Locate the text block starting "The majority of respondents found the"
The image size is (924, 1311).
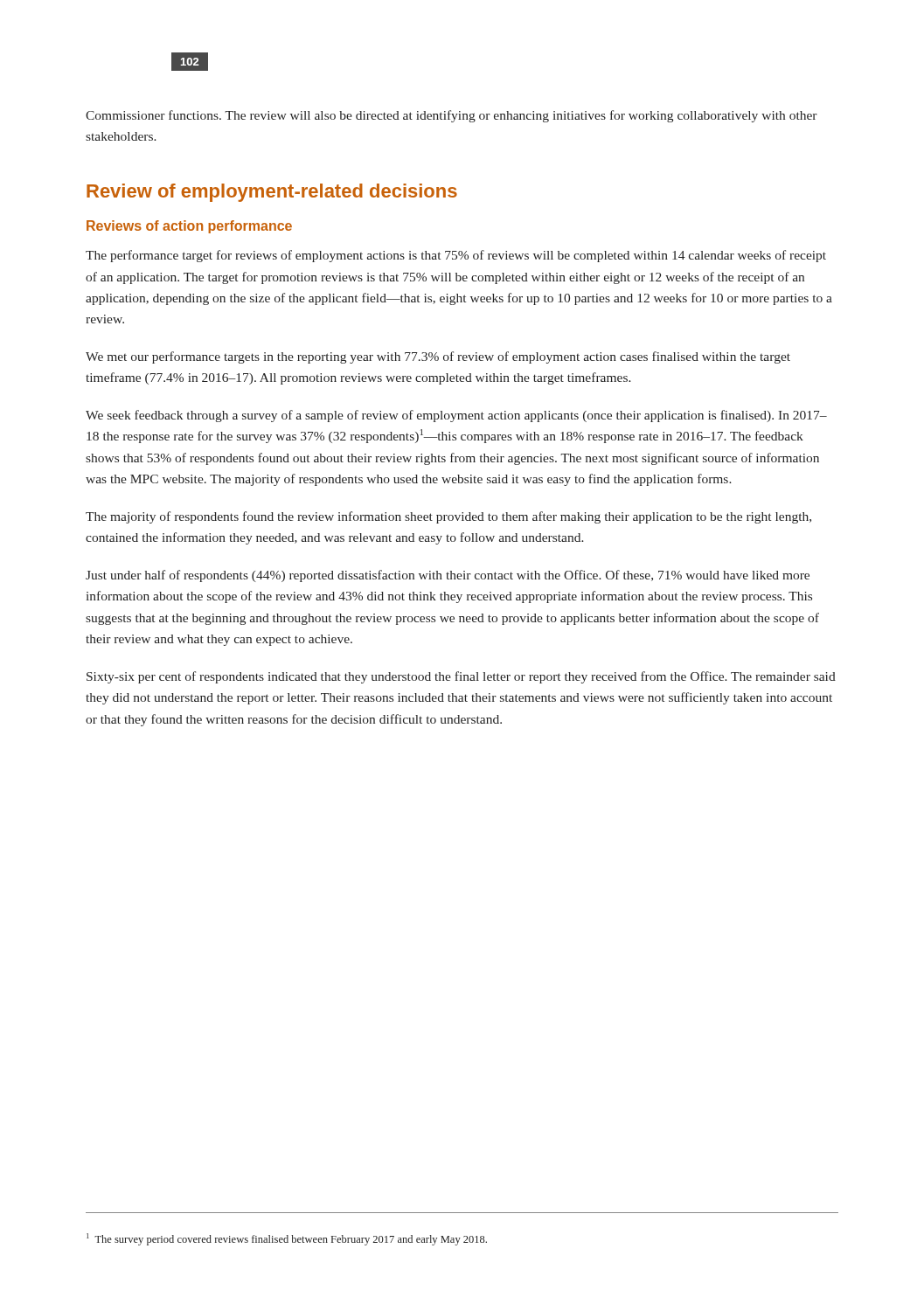coord(449,527)
